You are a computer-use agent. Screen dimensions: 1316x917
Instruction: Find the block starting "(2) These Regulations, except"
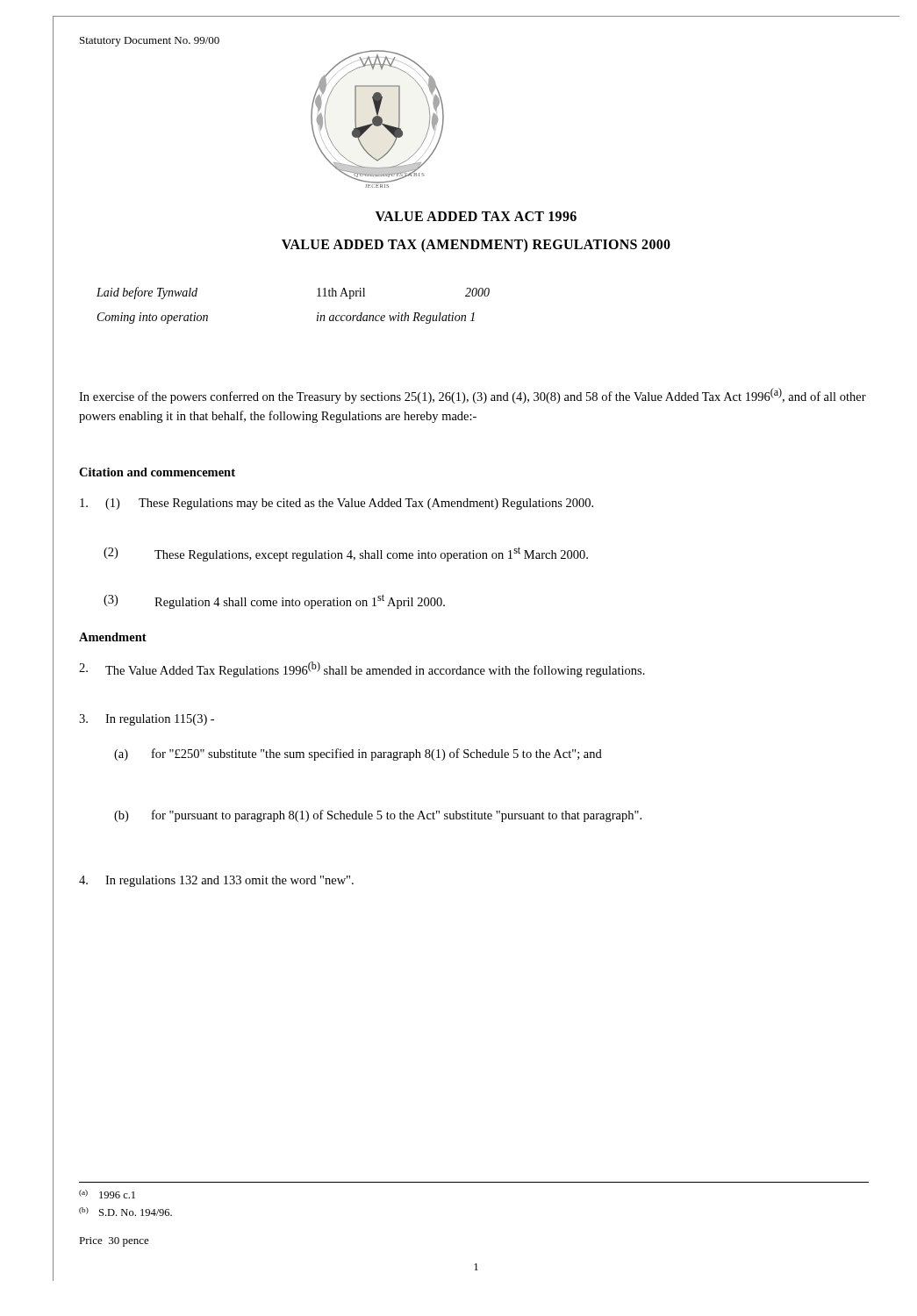point(474,553)
